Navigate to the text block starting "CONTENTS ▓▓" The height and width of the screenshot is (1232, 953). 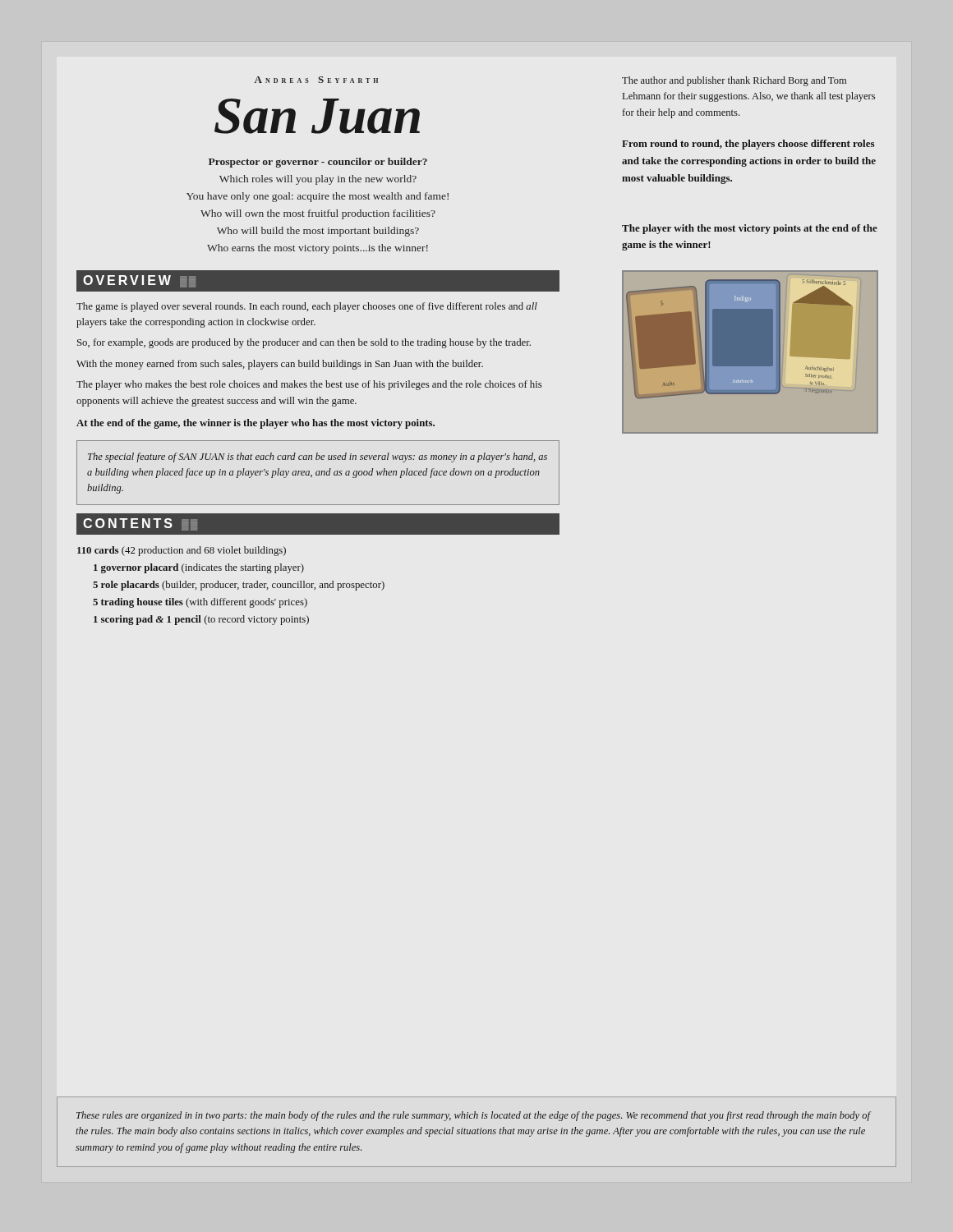coord(141,524)
